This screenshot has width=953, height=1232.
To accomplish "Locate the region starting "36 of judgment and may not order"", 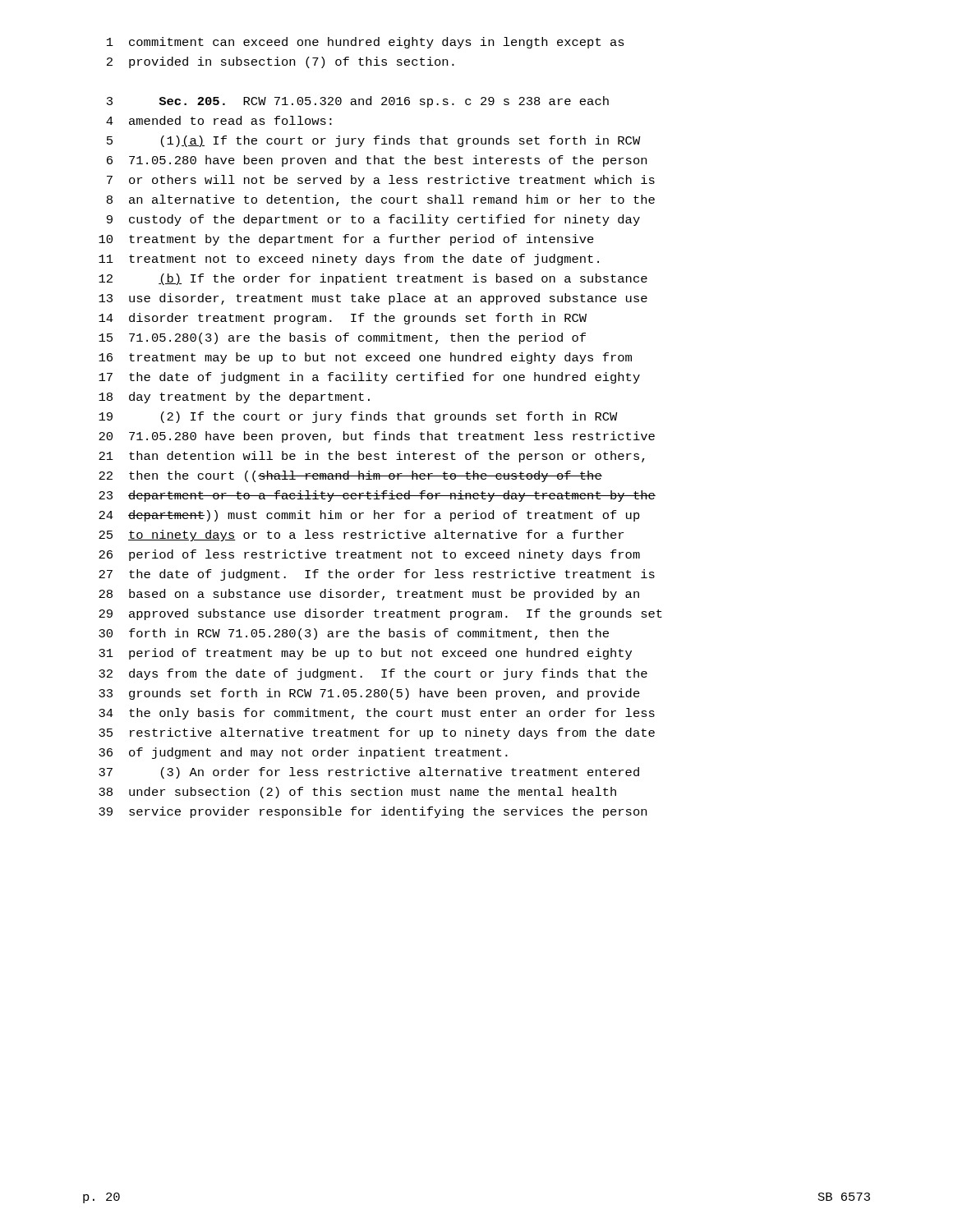I will 485,753.
